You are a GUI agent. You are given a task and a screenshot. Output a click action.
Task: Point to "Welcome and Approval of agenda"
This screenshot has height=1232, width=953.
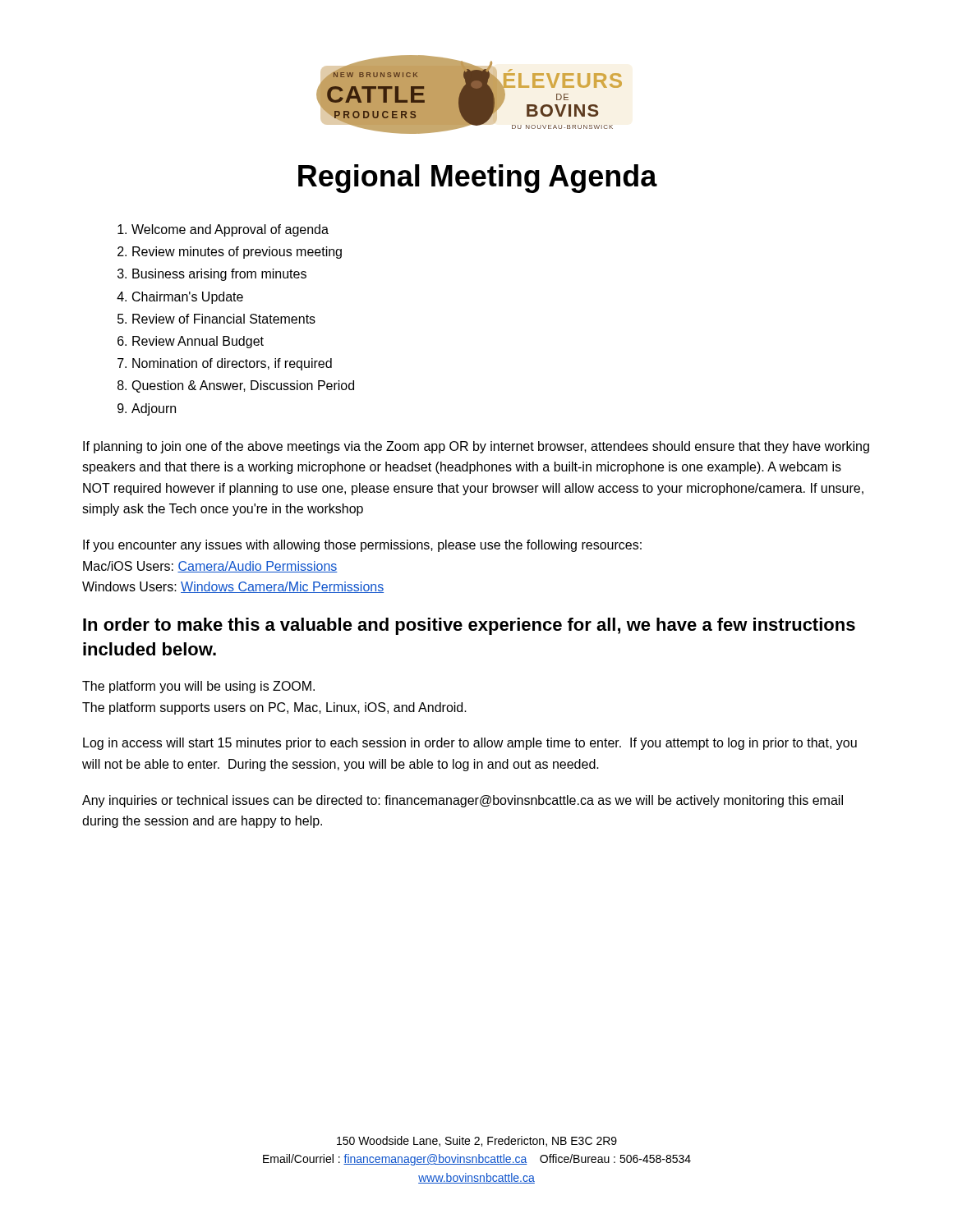(x=230, y=230)
